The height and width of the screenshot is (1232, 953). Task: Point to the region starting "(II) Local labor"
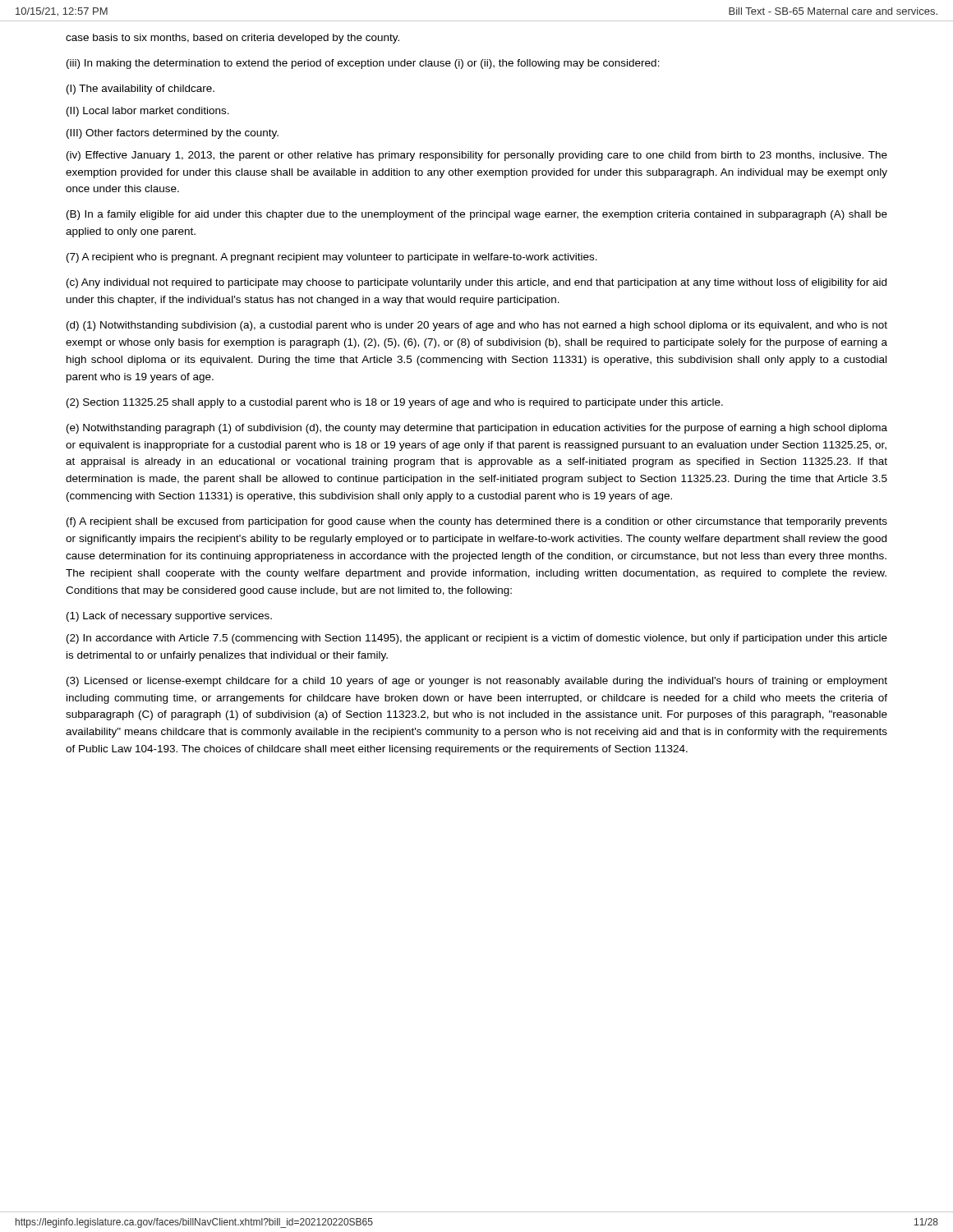pyautogui.click(x=148, y=110)
